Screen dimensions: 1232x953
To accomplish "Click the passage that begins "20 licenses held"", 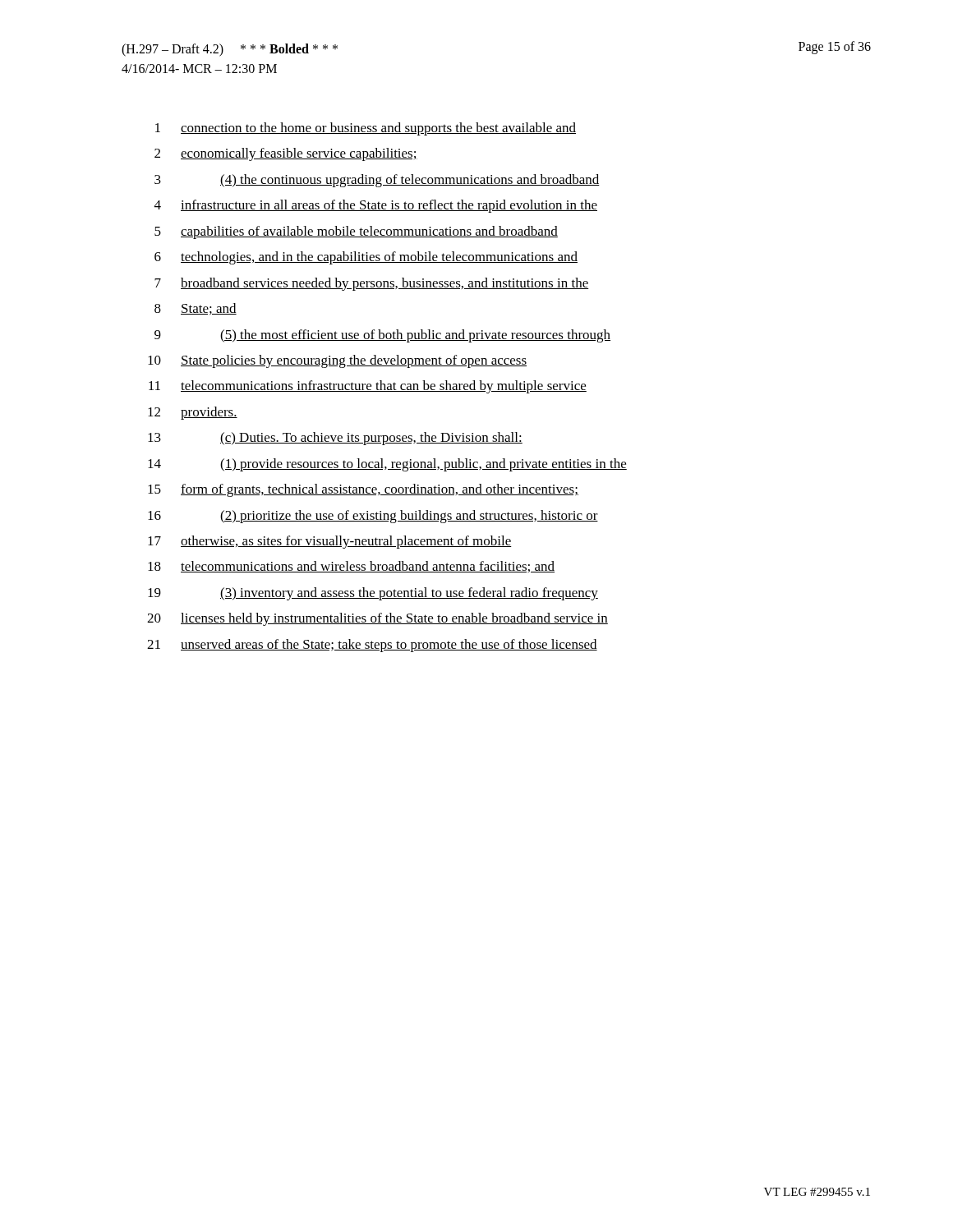I will (496, 618).
